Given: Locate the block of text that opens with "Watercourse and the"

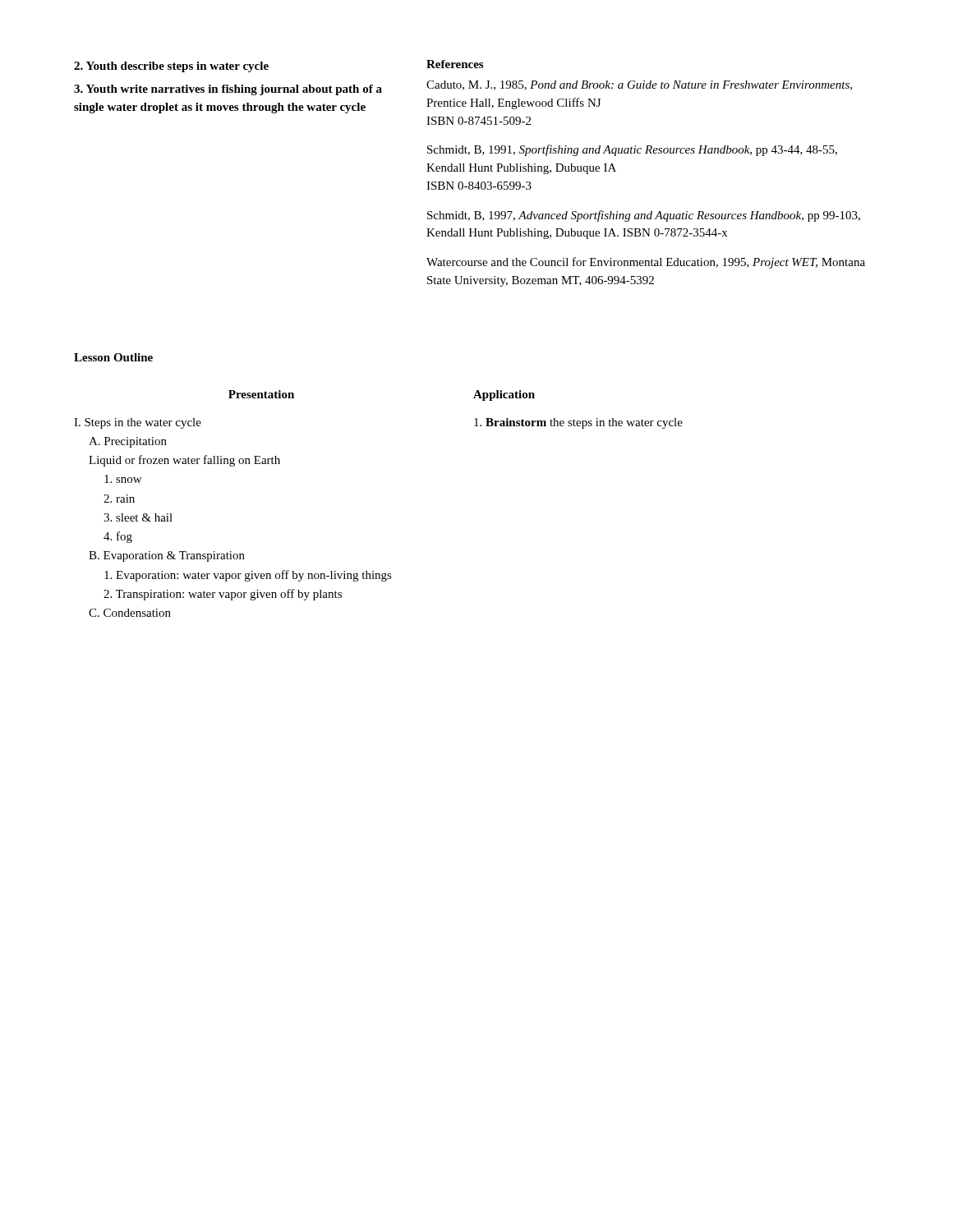Looking at the screenshot, I should click(646, 271).
